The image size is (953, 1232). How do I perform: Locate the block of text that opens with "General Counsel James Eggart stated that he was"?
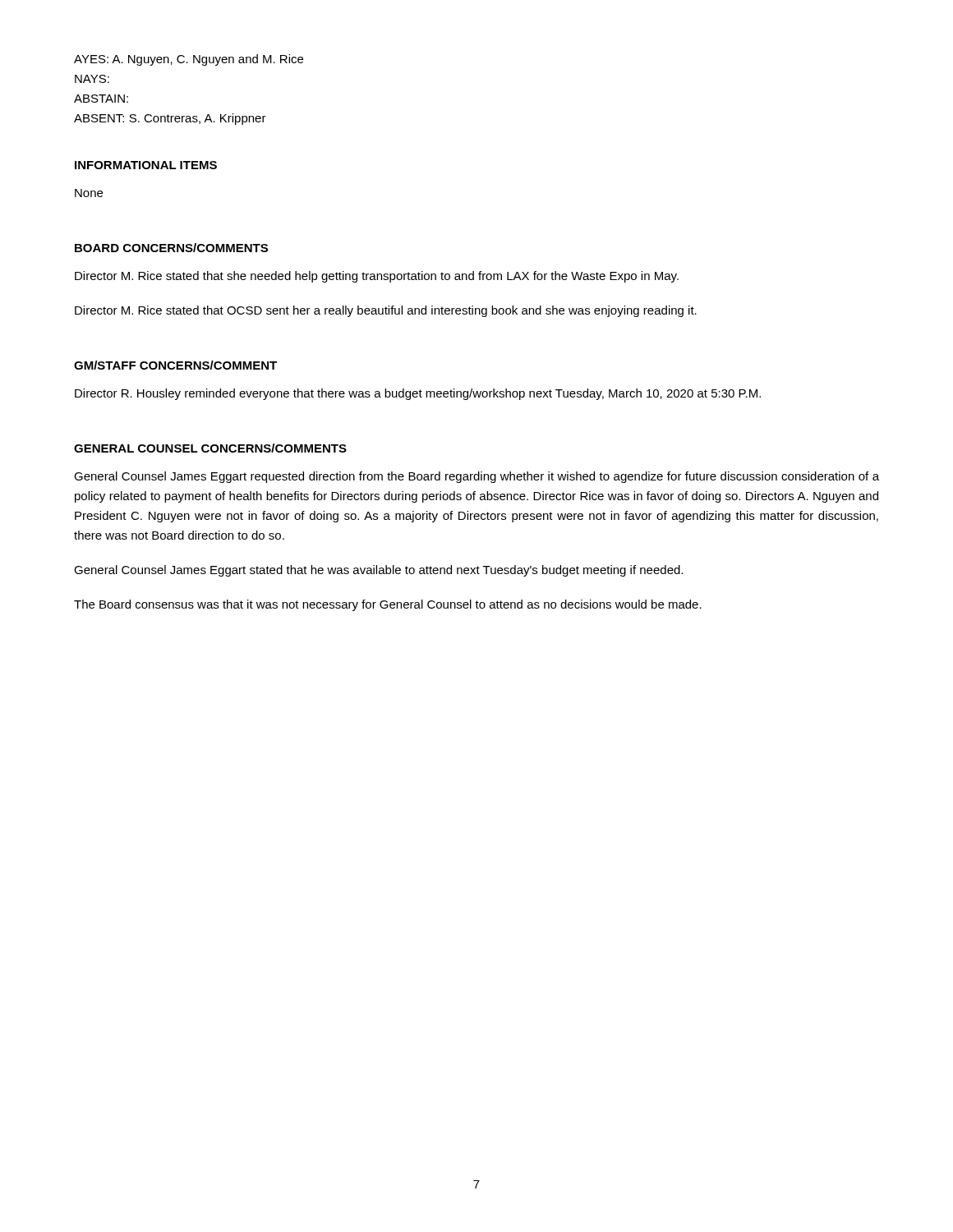(379, 570)
